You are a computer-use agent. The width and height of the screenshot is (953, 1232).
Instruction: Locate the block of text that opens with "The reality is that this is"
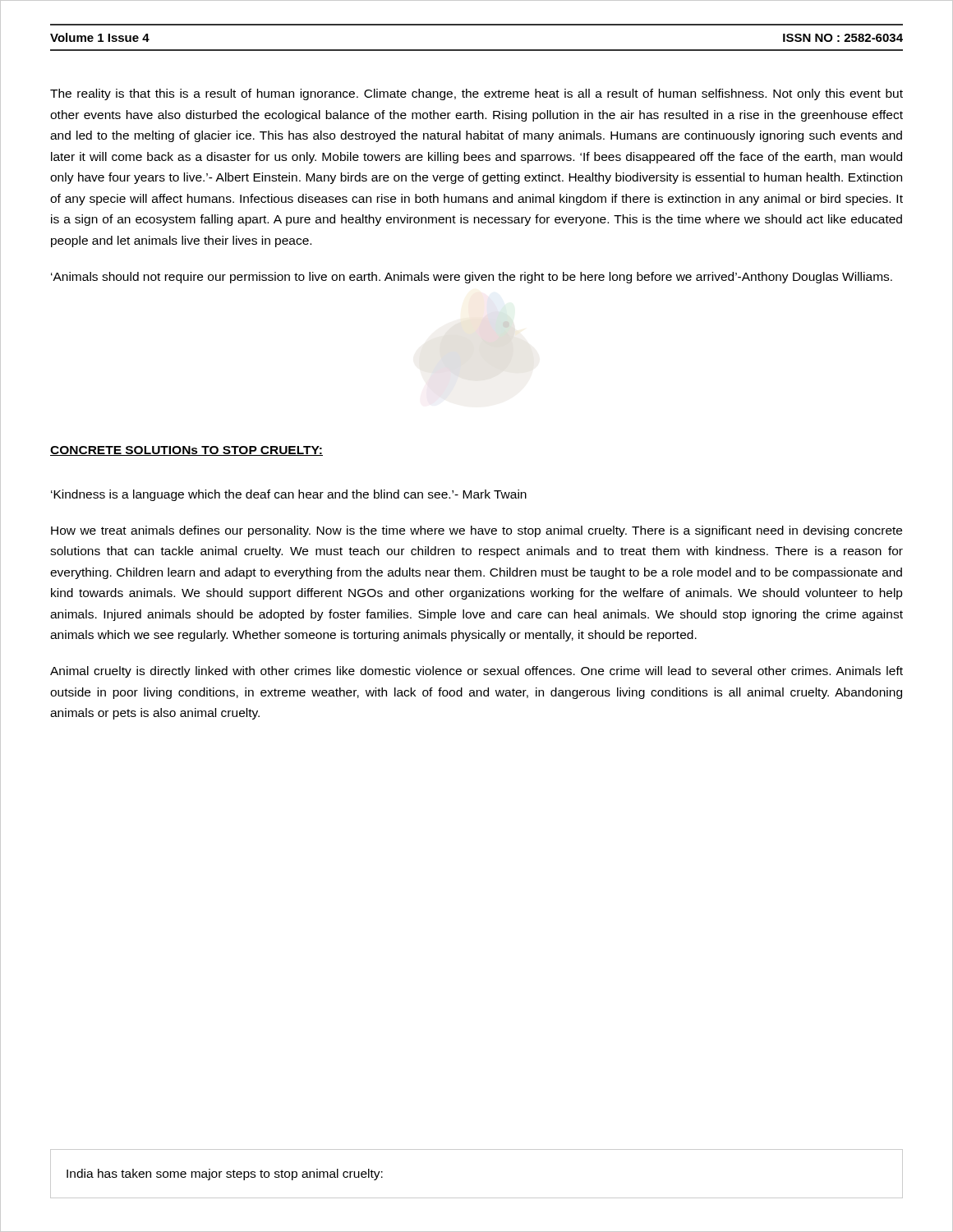coord(476,167)
